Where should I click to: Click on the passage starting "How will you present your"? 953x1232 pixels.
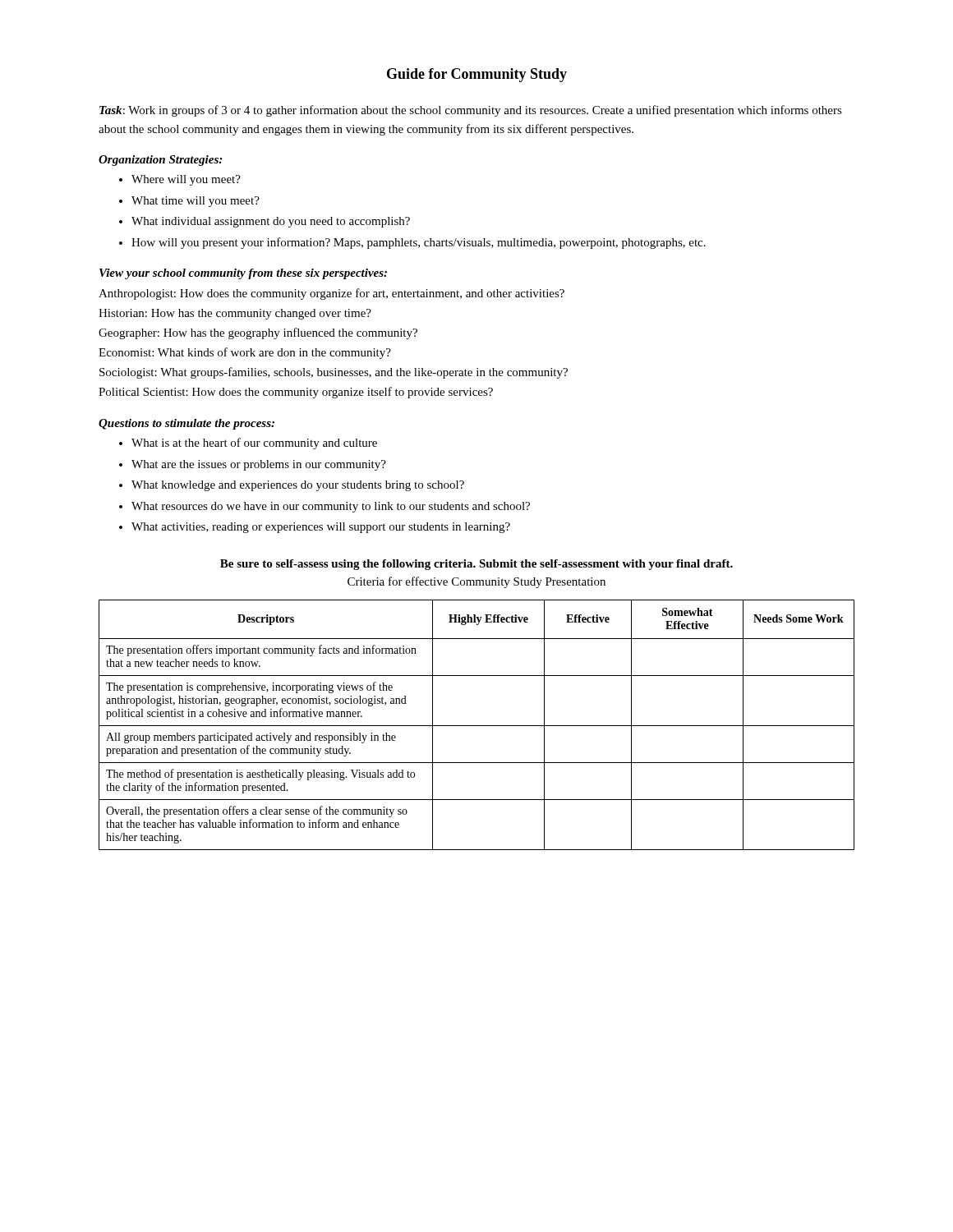click(x=419, y=242)
